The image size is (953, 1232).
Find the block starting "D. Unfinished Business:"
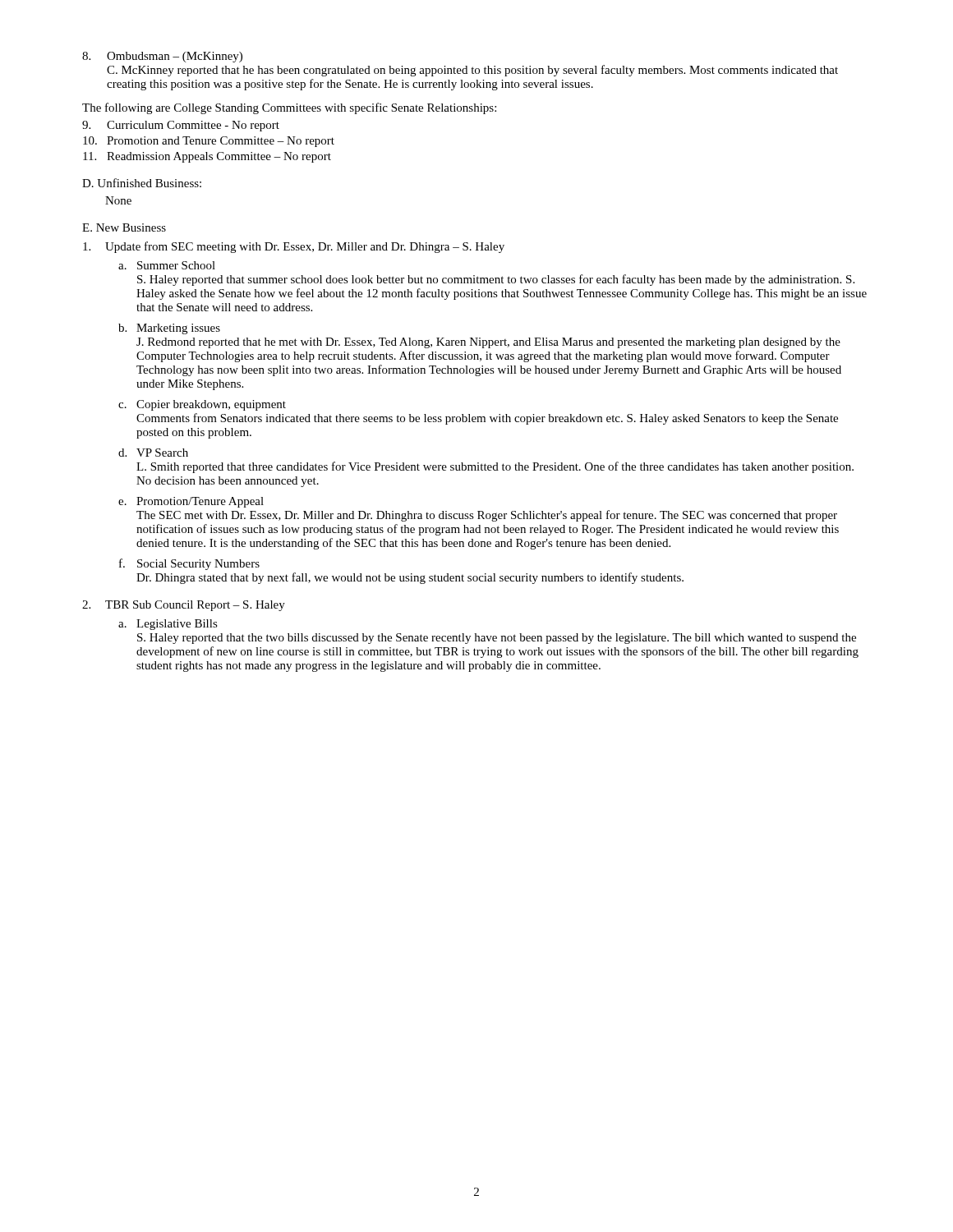(x=142, y=183)
